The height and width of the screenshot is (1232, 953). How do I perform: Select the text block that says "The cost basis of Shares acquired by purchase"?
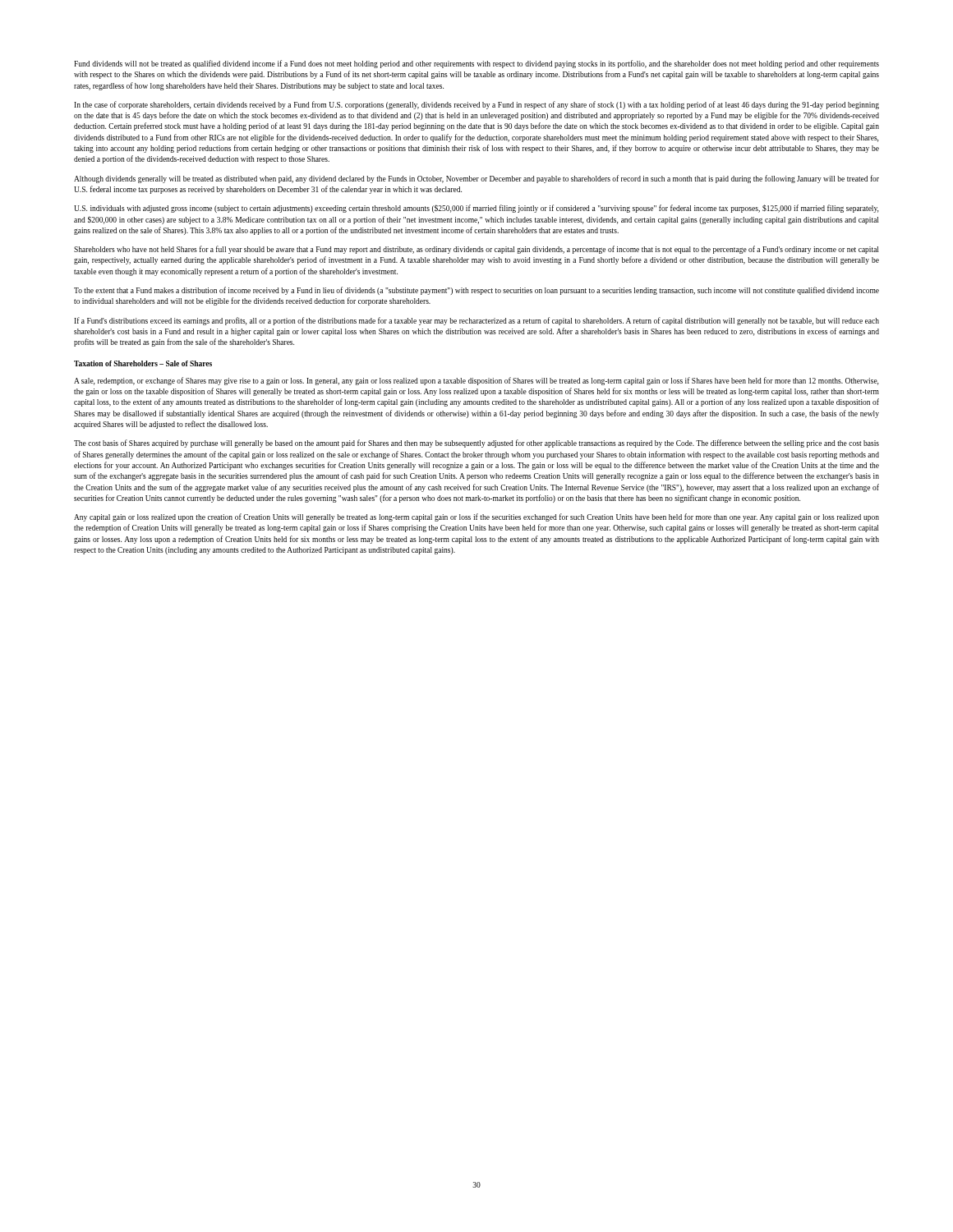click(476, 471)
